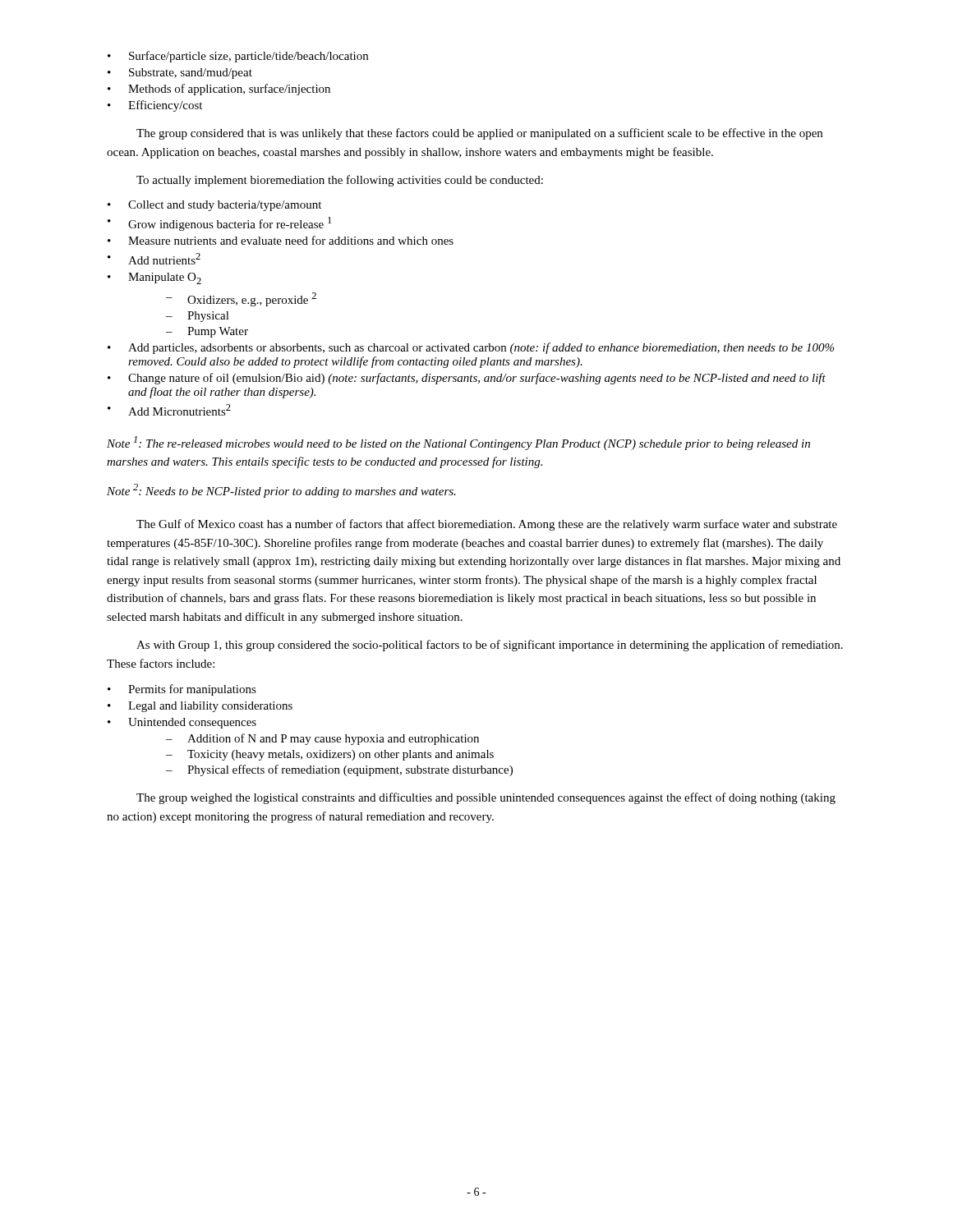Viewport: 953px width, 1232px height.
Task: Navigate to the region starting "The group weighed the logistical constraints"
Action: tap(471, 807)
